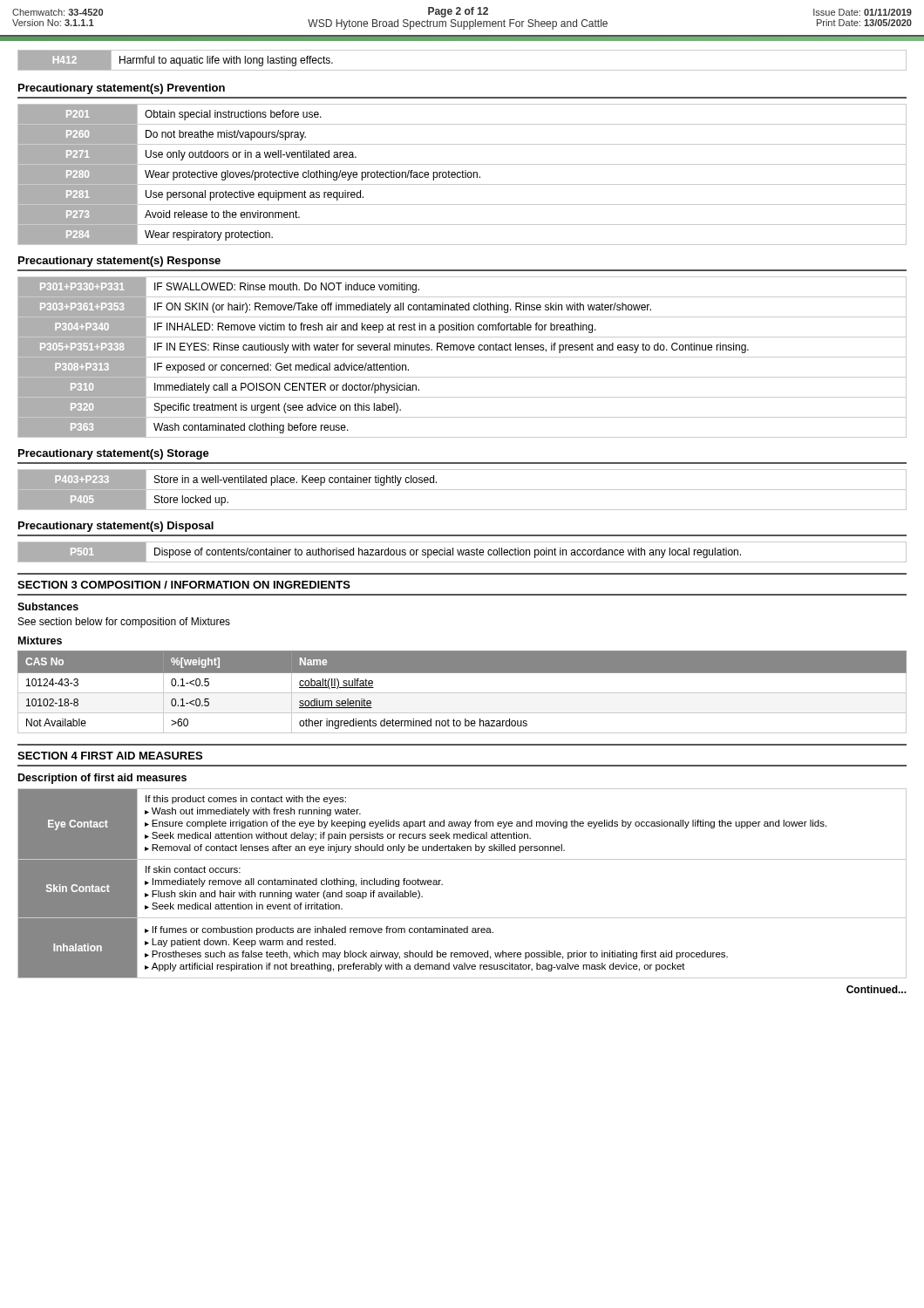Click the passage that begins "See section below for composition"

click(124, 622)
